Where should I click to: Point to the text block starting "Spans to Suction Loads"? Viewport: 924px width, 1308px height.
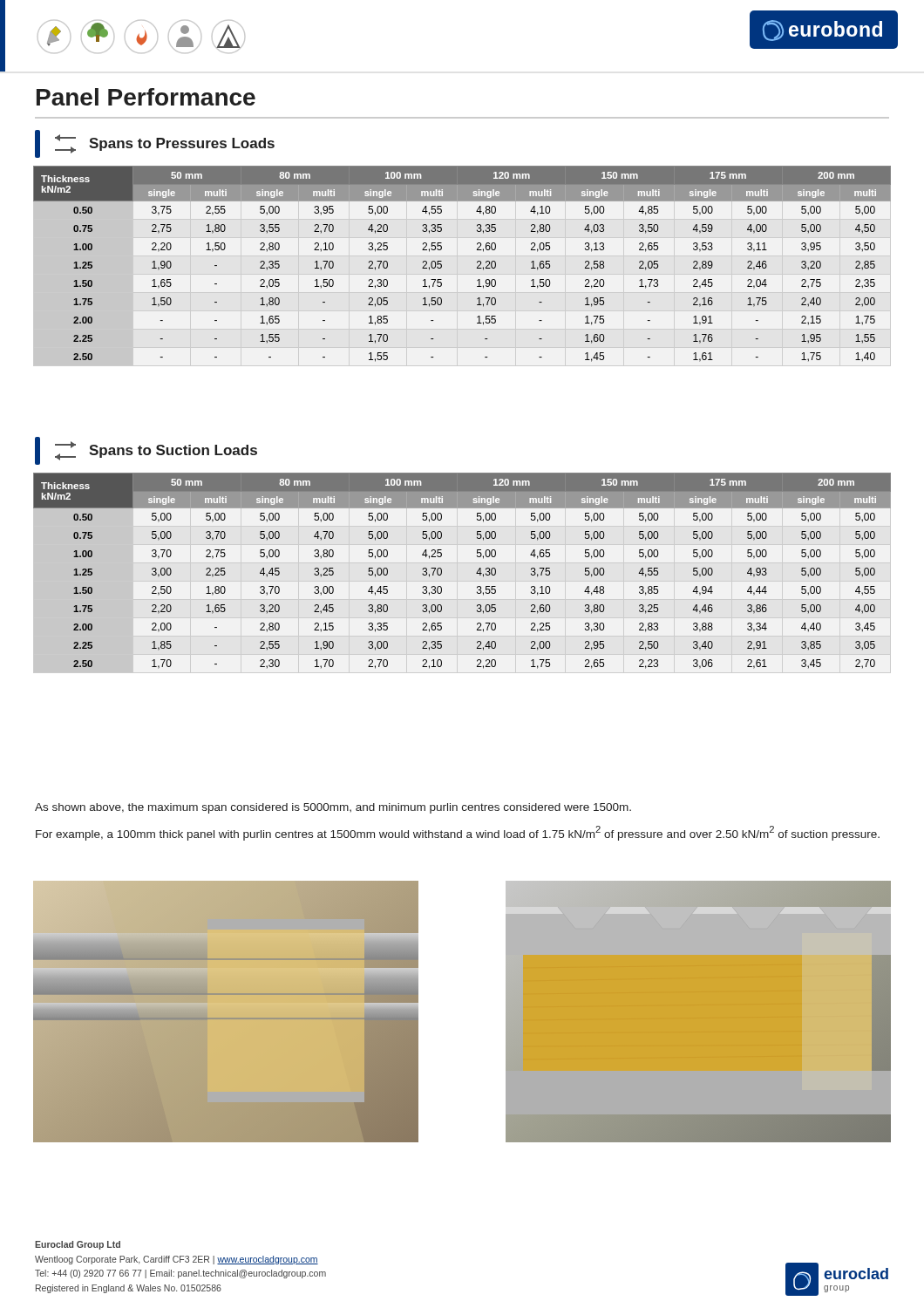pyautogui.click(x=146, y=451)
